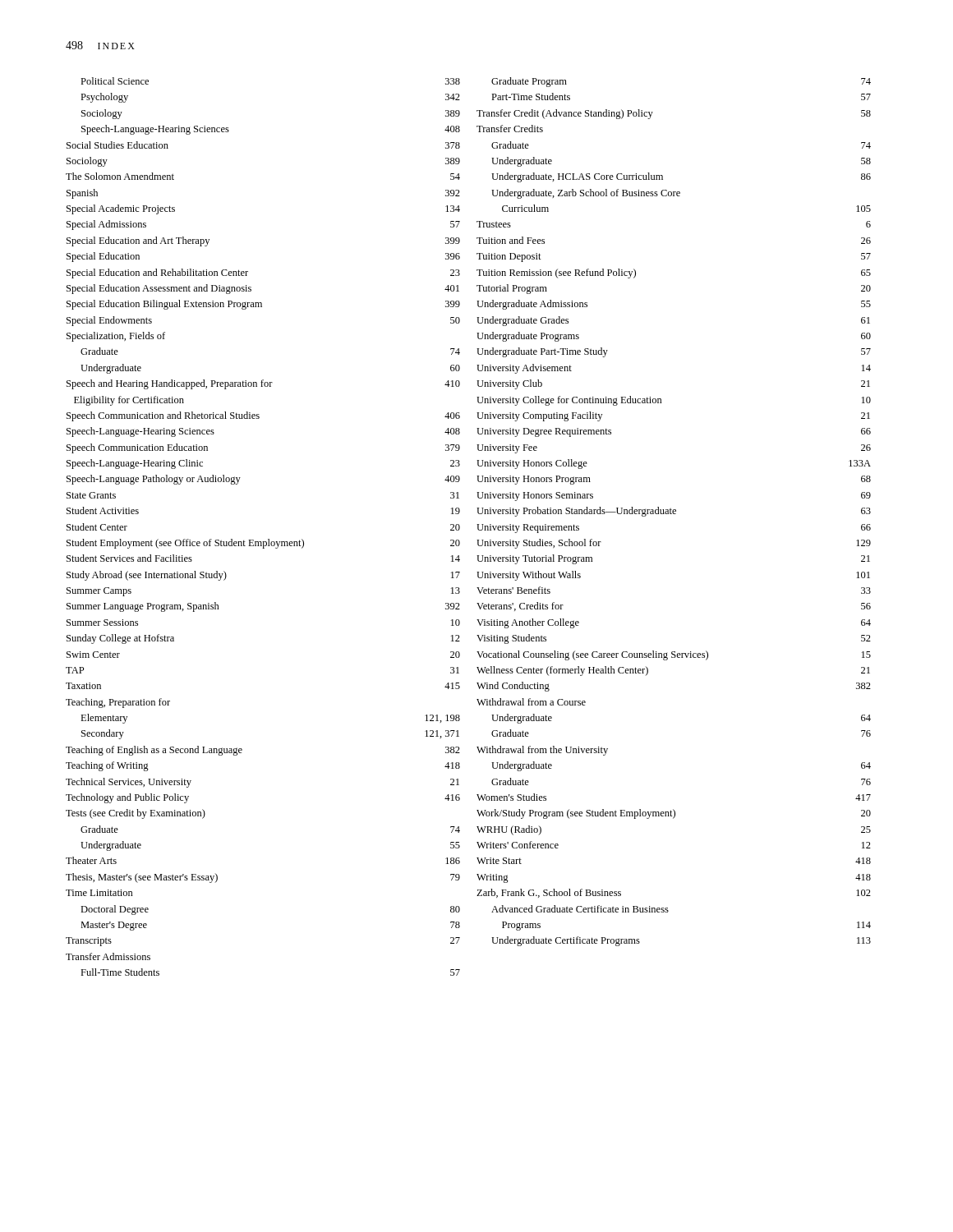Select the list item with the text "Withdrawal from the"
The image size is (953, 1232).
click(542, 751)
